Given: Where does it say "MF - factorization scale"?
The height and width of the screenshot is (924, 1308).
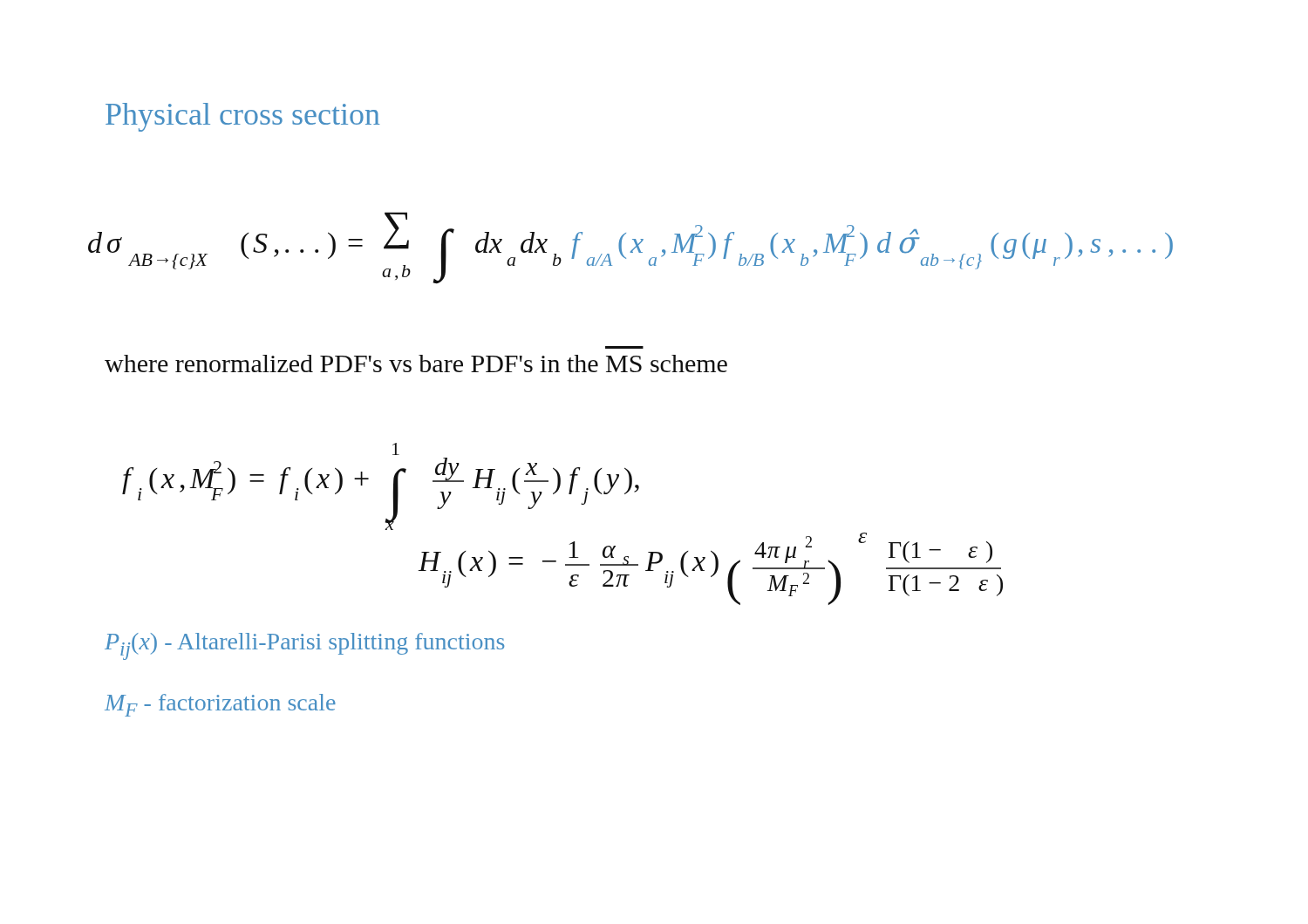Looking at the screenshot, I should [220, 705].
